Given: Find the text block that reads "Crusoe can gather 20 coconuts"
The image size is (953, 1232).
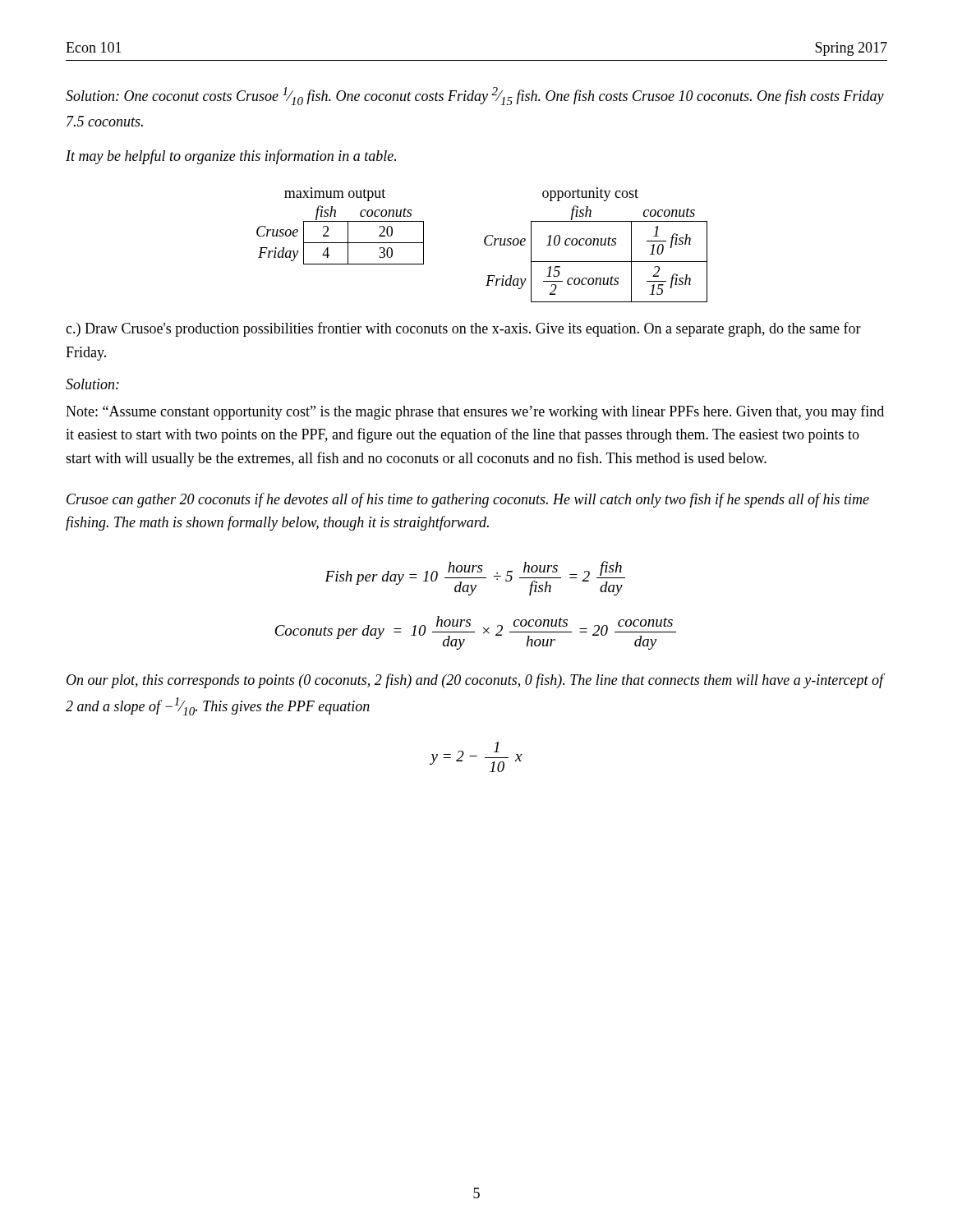Looking at the screenshot, I should pyautogui.click(x=467, y=511).
